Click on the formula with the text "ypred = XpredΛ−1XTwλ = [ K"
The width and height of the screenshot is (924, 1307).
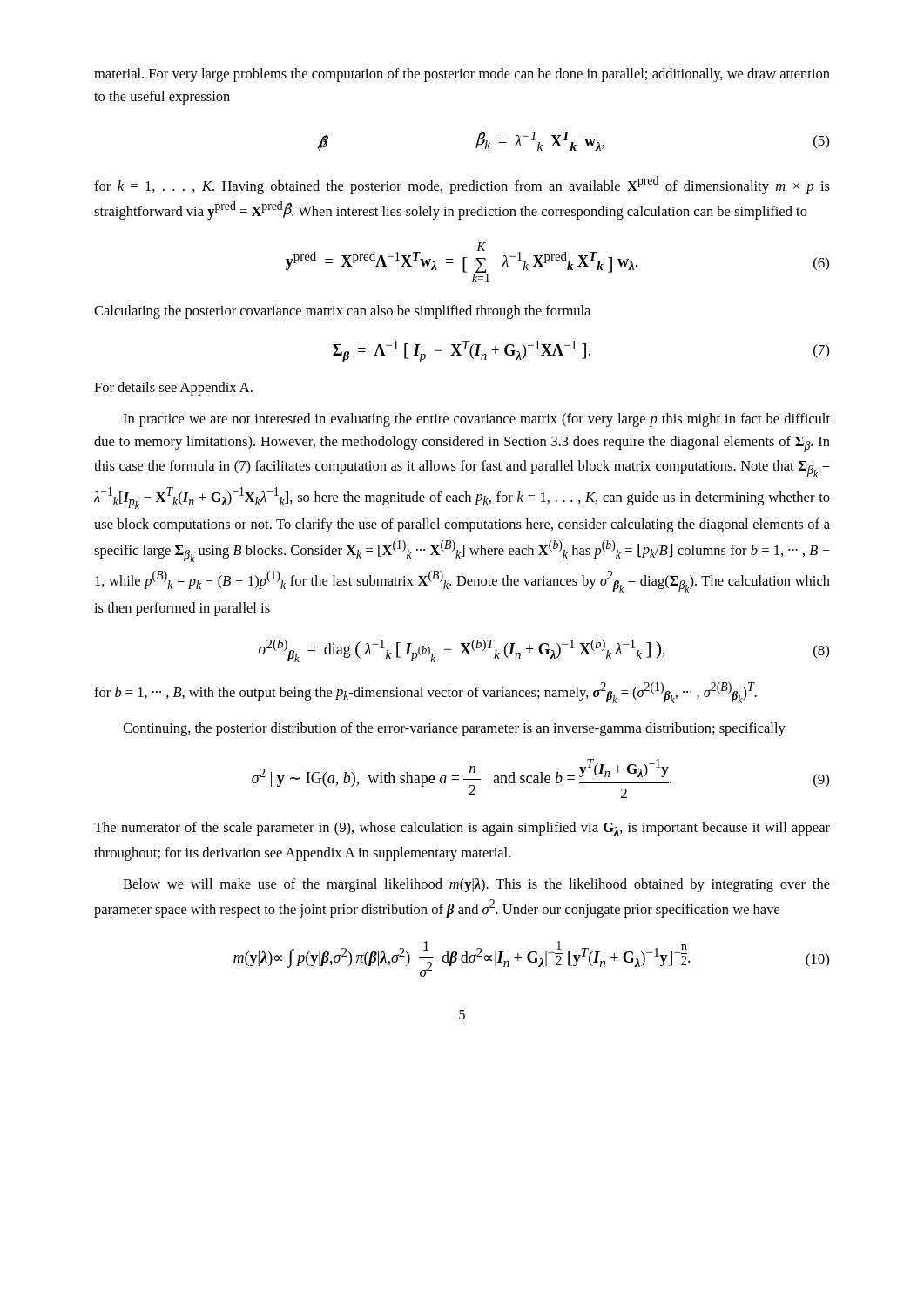click(x=558, y=263)
